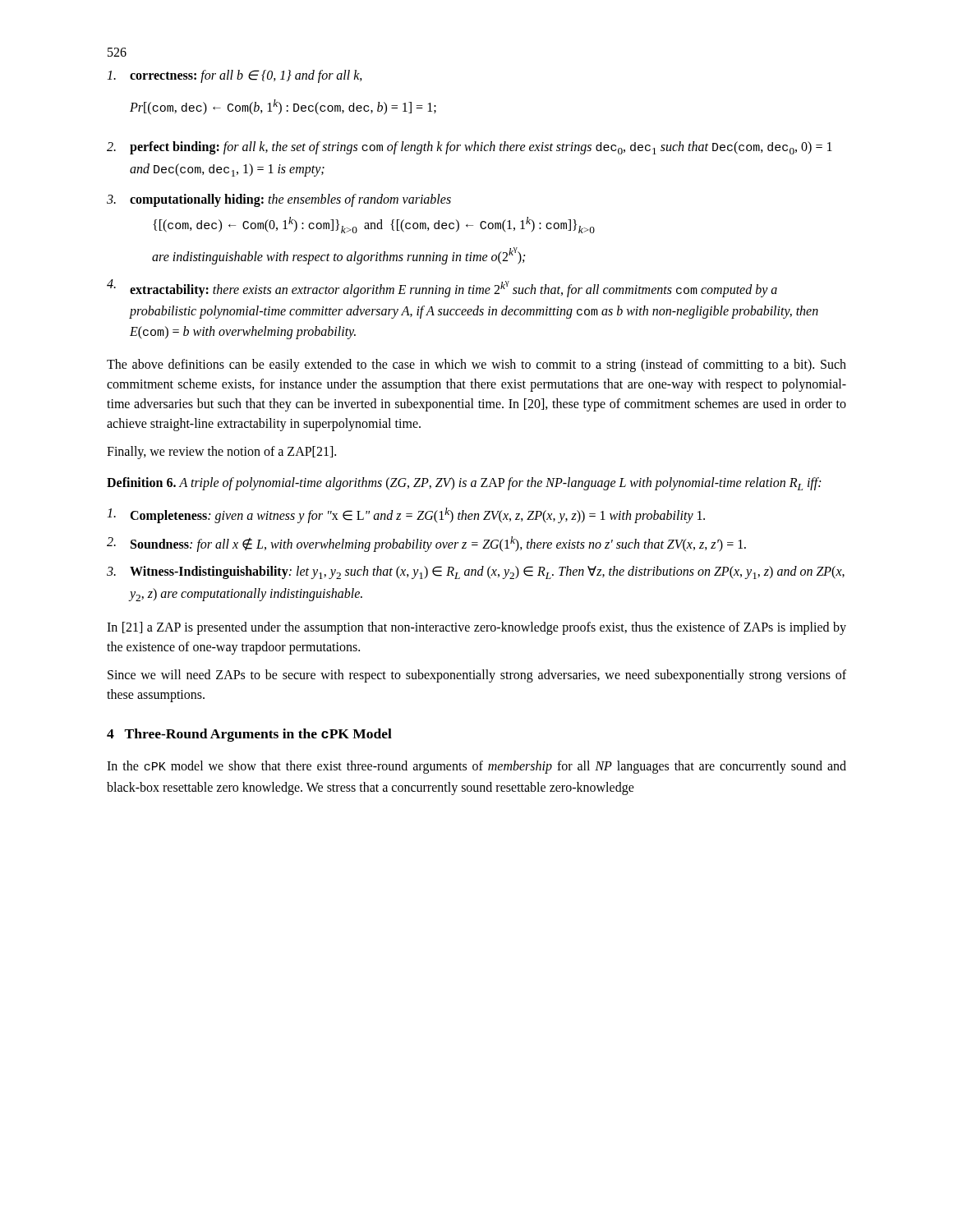Click on the text starting "Completeness: given a witness y for"
The height and width of the screenshot is (1232, 953).
click(x=406, y=515)
